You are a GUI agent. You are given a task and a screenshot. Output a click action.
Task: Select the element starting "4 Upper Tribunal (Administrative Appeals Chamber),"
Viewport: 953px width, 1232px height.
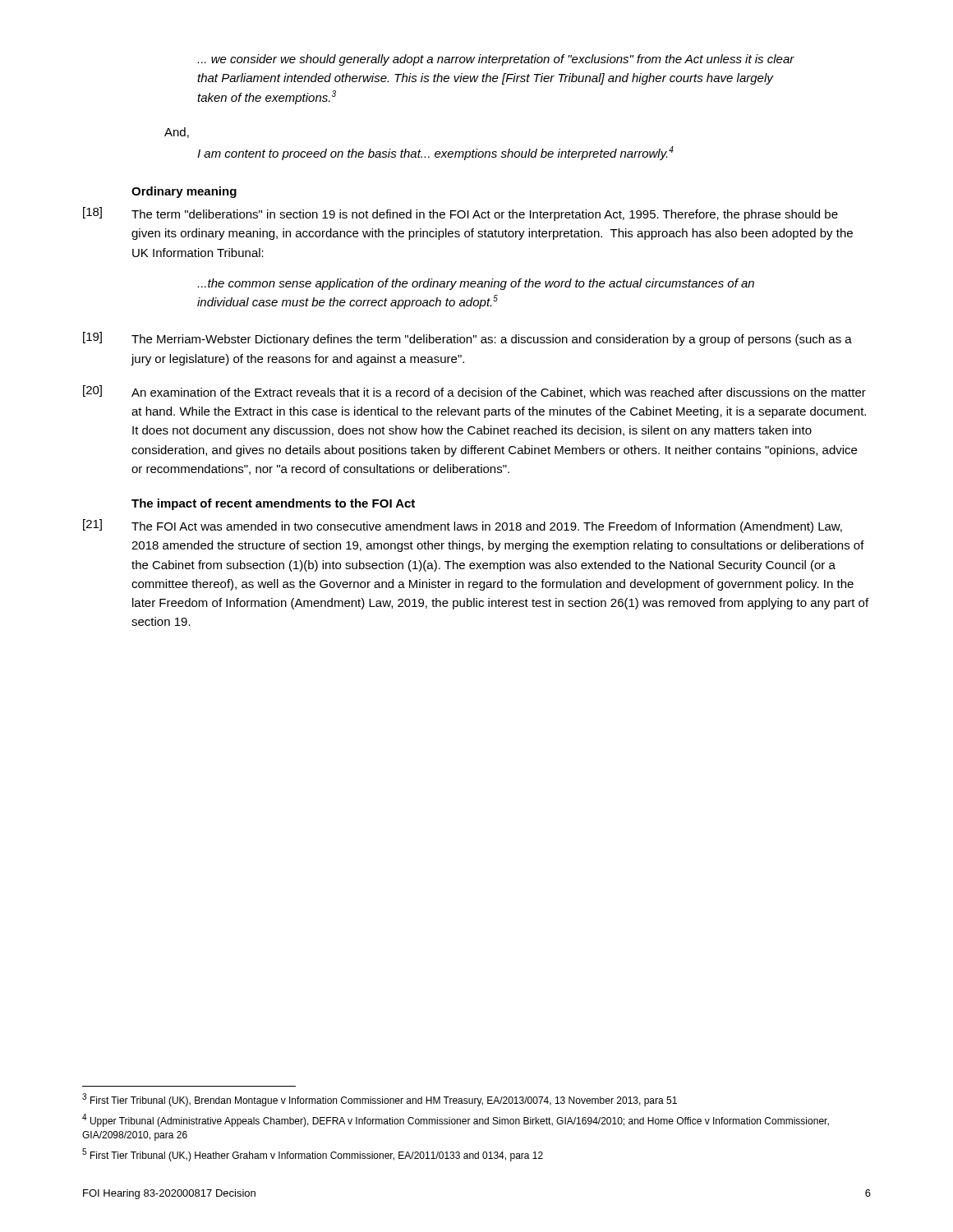click(x=456, y=1127)
